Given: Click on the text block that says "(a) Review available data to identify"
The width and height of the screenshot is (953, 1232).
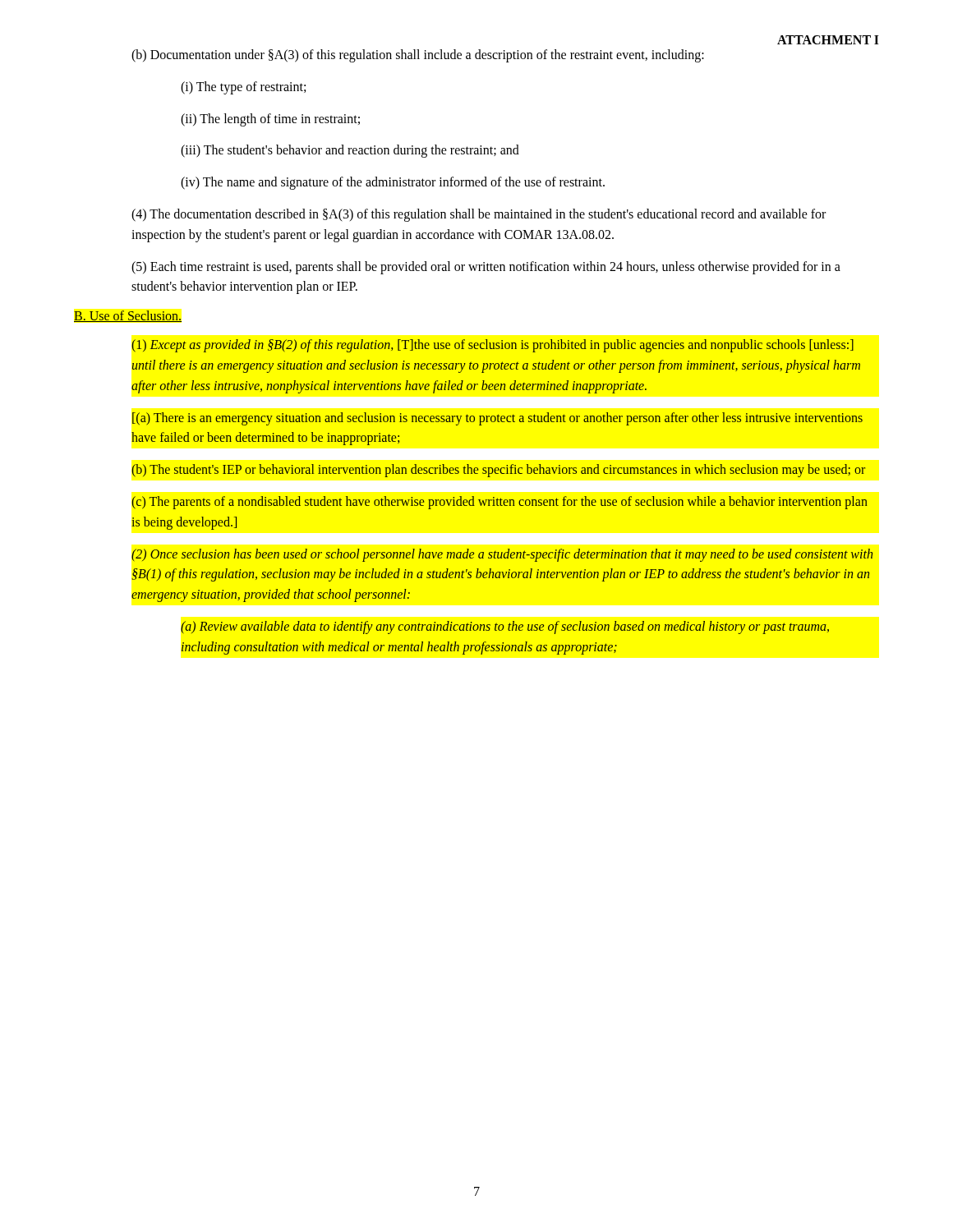Looking at the screenshot, I should pos(505,636).
